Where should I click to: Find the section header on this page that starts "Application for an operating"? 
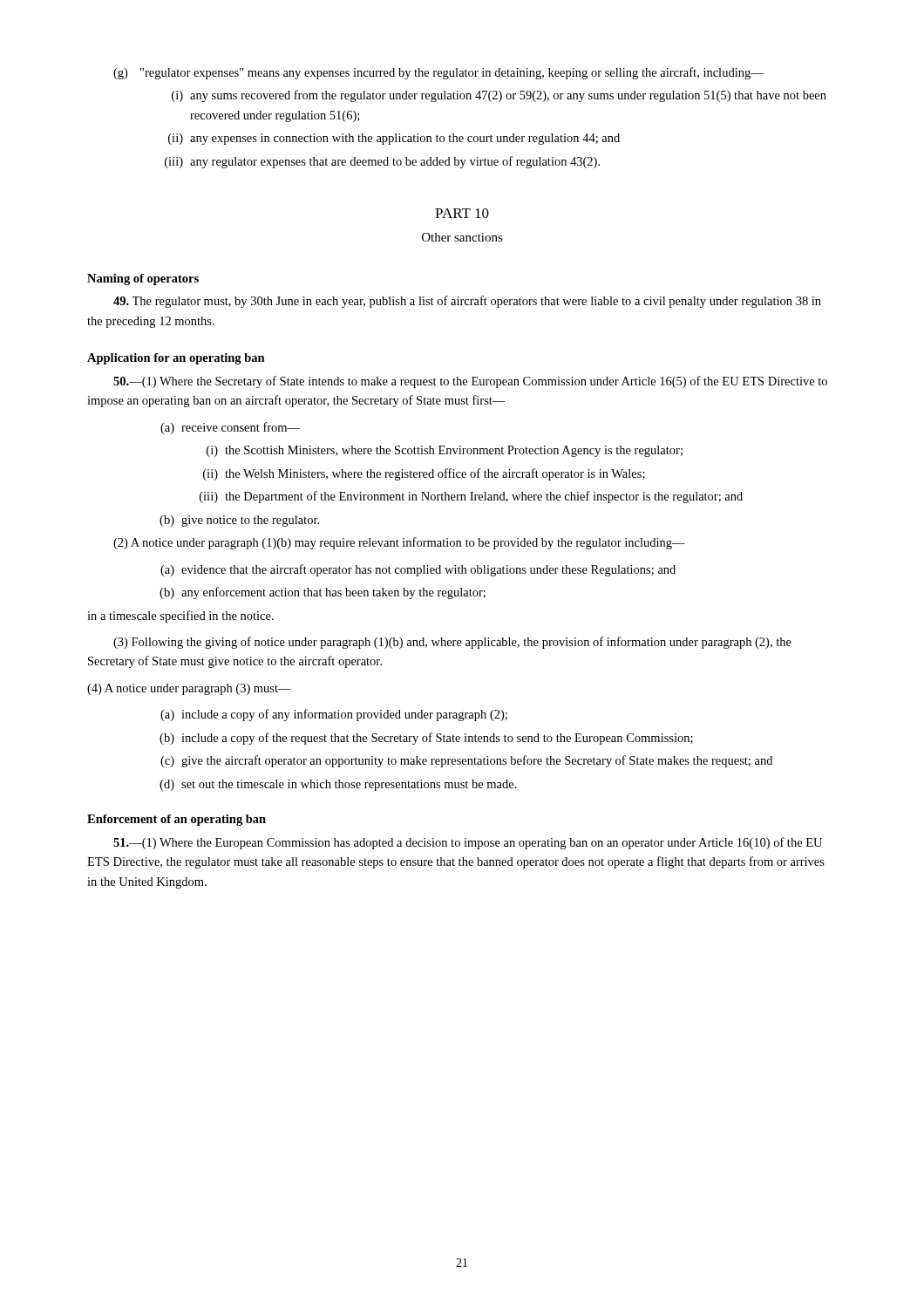tap(176, 358)
